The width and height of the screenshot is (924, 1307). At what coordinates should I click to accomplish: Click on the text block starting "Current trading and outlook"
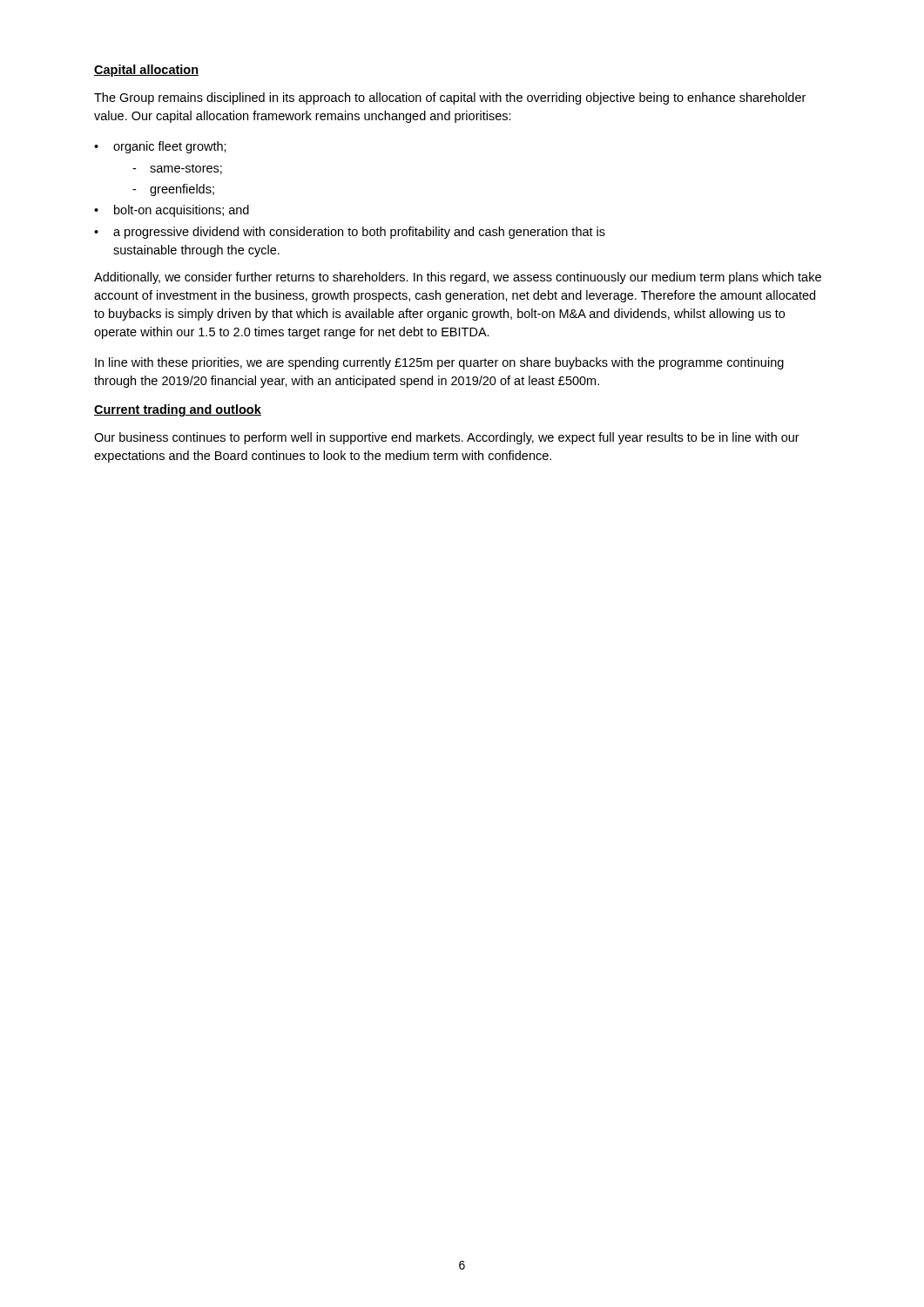point(178,410)
